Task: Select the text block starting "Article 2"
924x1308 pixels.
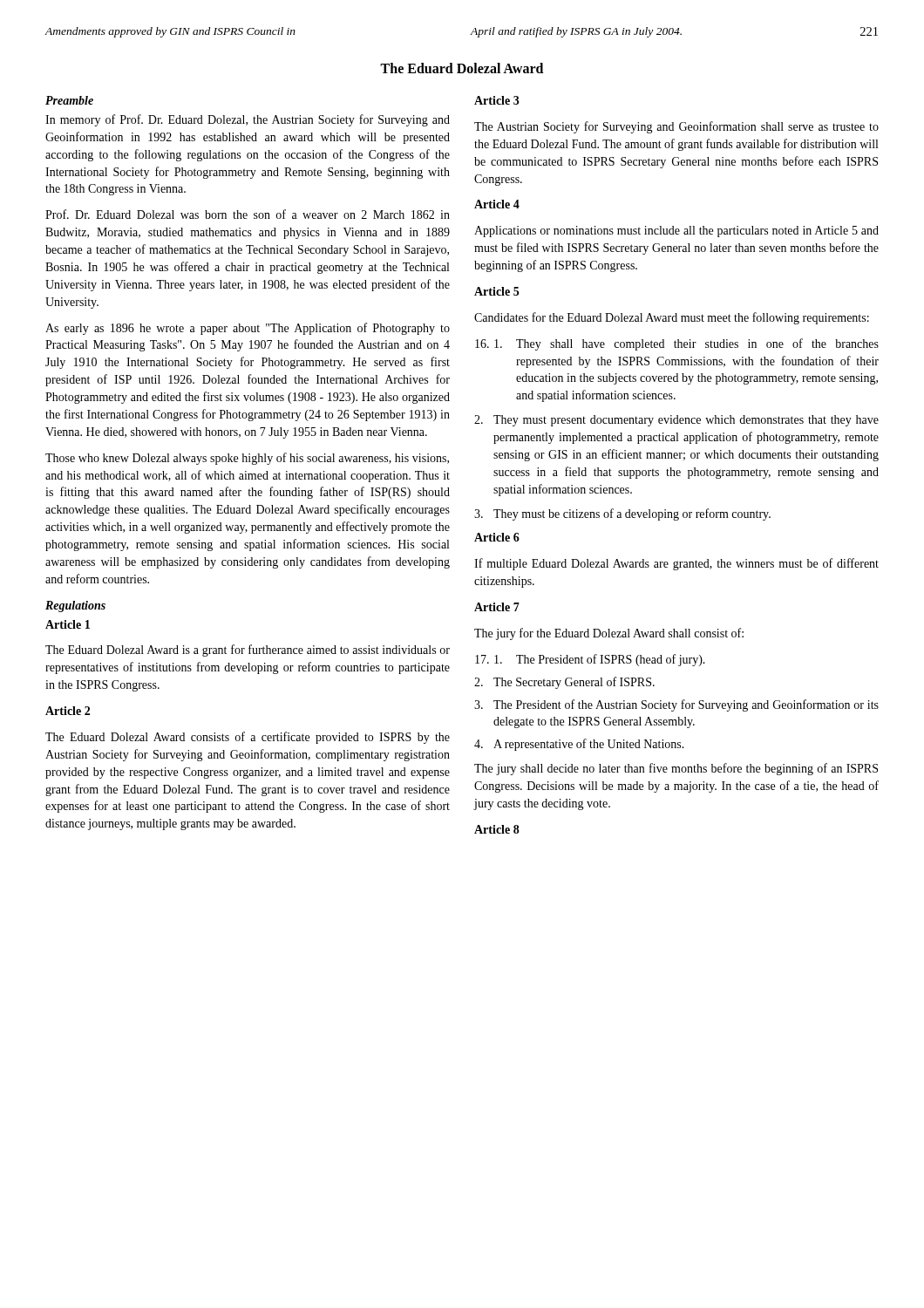Action: (x=68, y=711)
